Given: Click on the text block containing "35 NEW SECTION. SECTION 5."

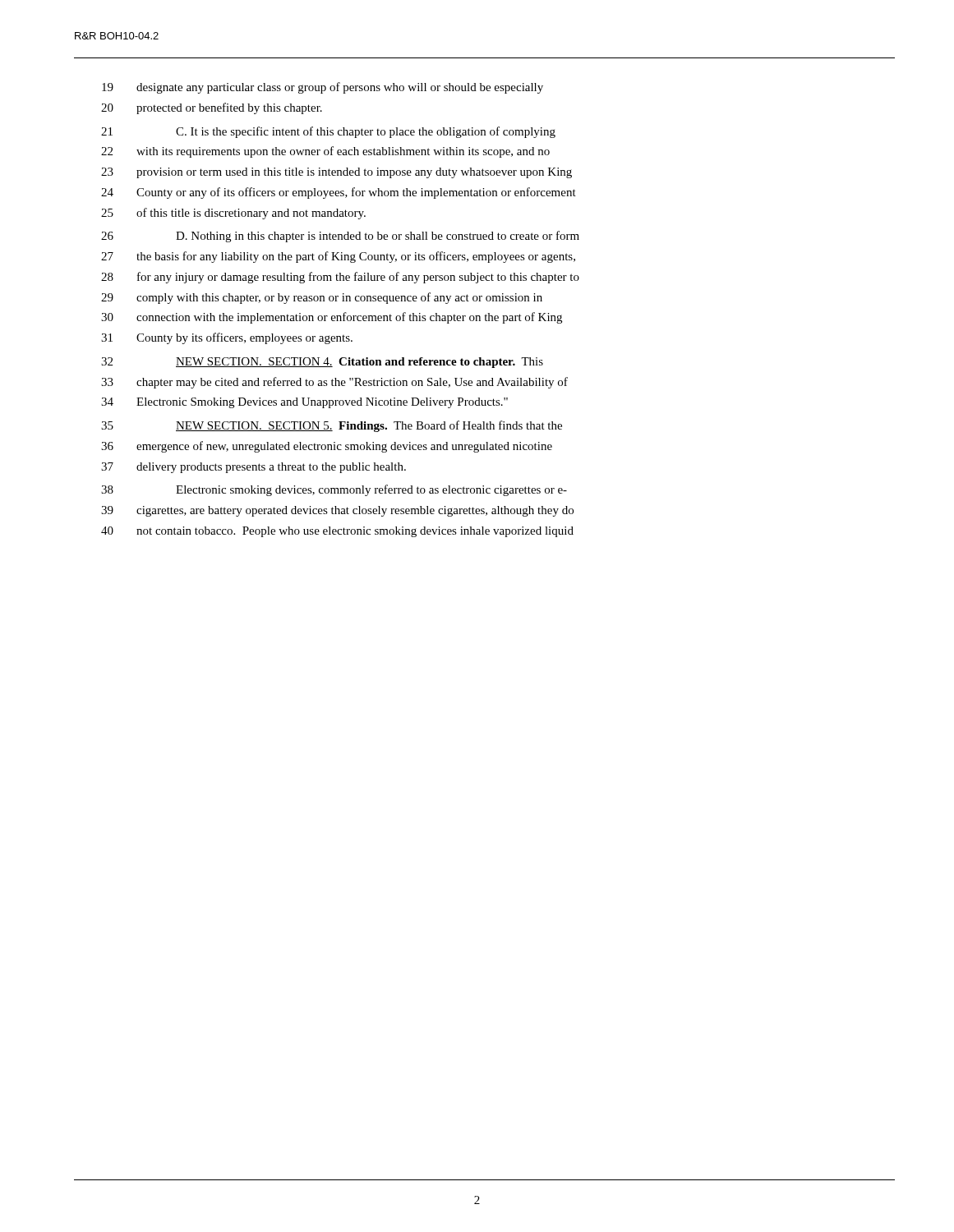Looking at the screenshot, I should point(484,426).
